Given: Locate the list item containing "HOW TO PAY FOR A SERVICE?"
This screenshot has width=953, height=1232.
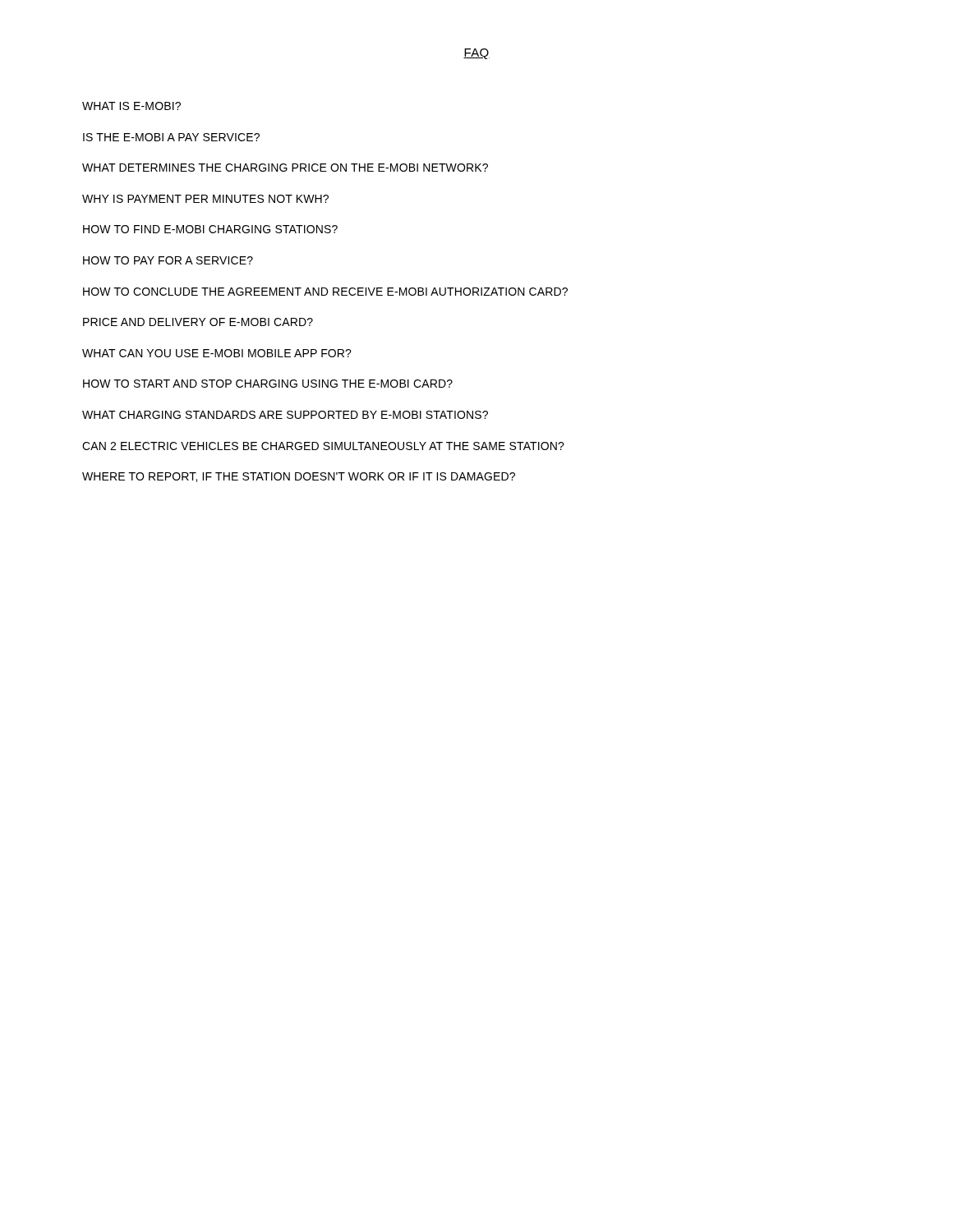Looking at the screenshot, I should click(x=168, y=260).
